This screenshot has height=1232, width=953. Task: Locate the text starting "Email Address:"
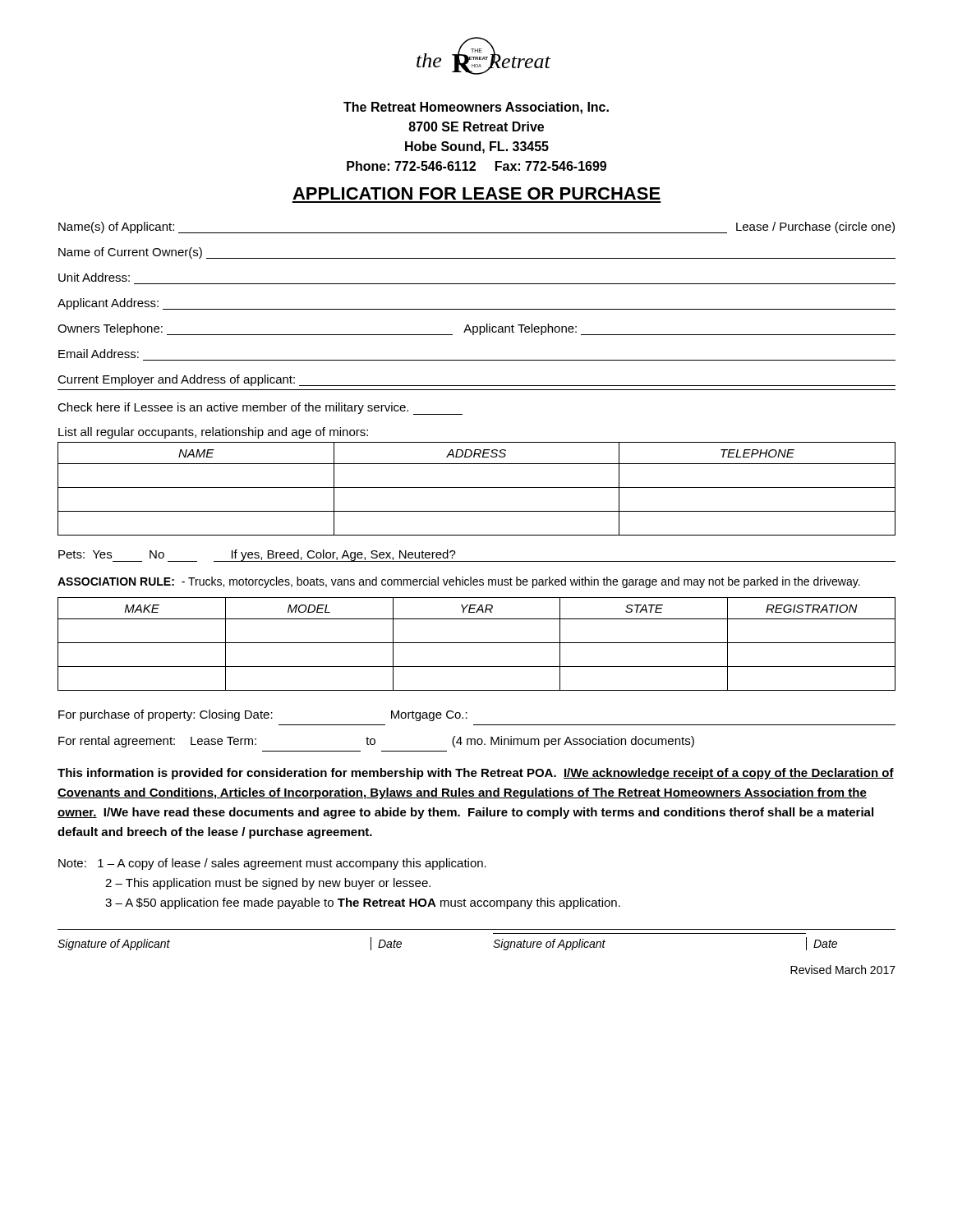point(476,354)
